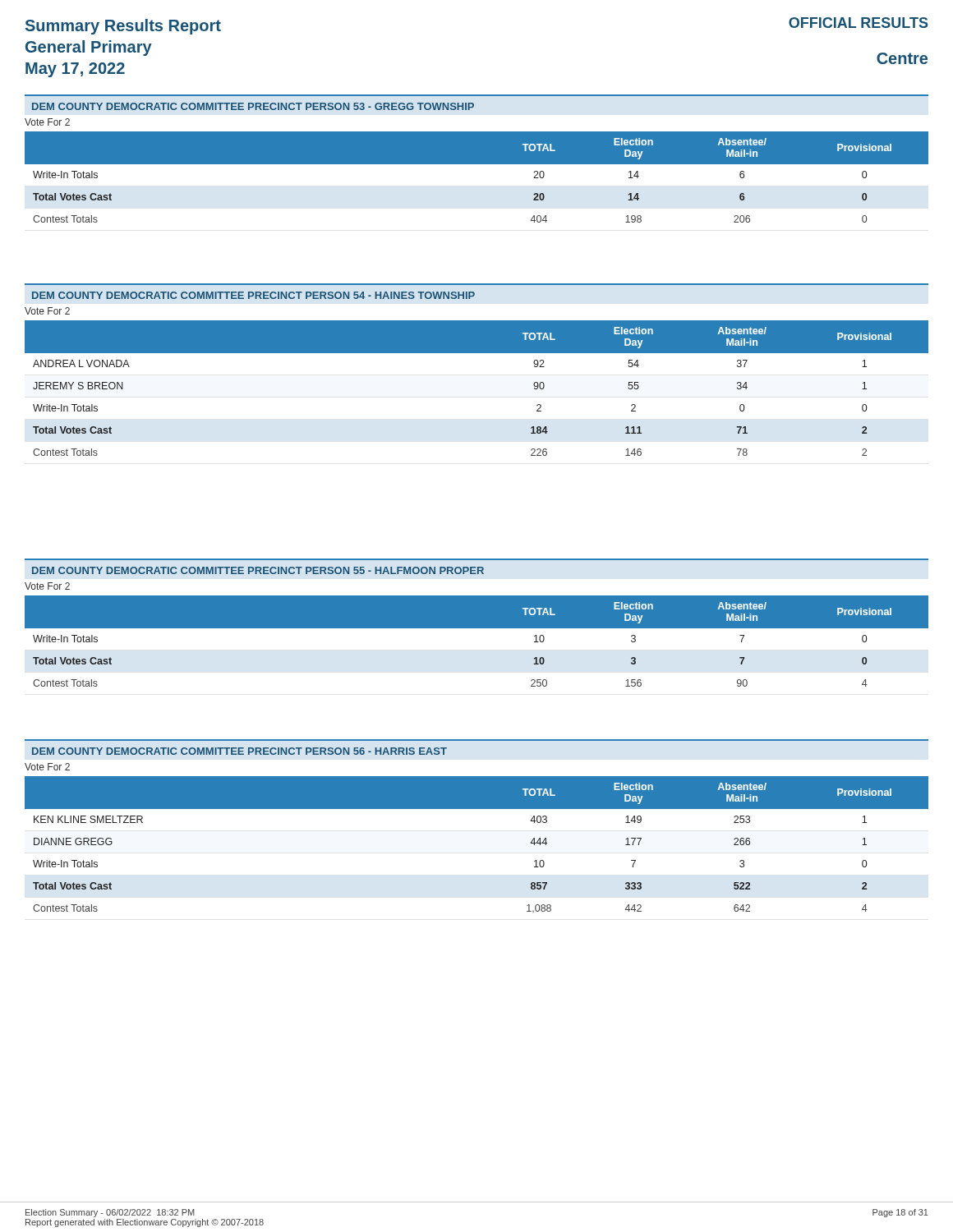Click the section header that begins "DEM COUNTY DEMOCRATIC COMMITTEE PRECINCT PERSON 56"
This screenshot has width=953, height=1232.
click(x=239, y=751)
